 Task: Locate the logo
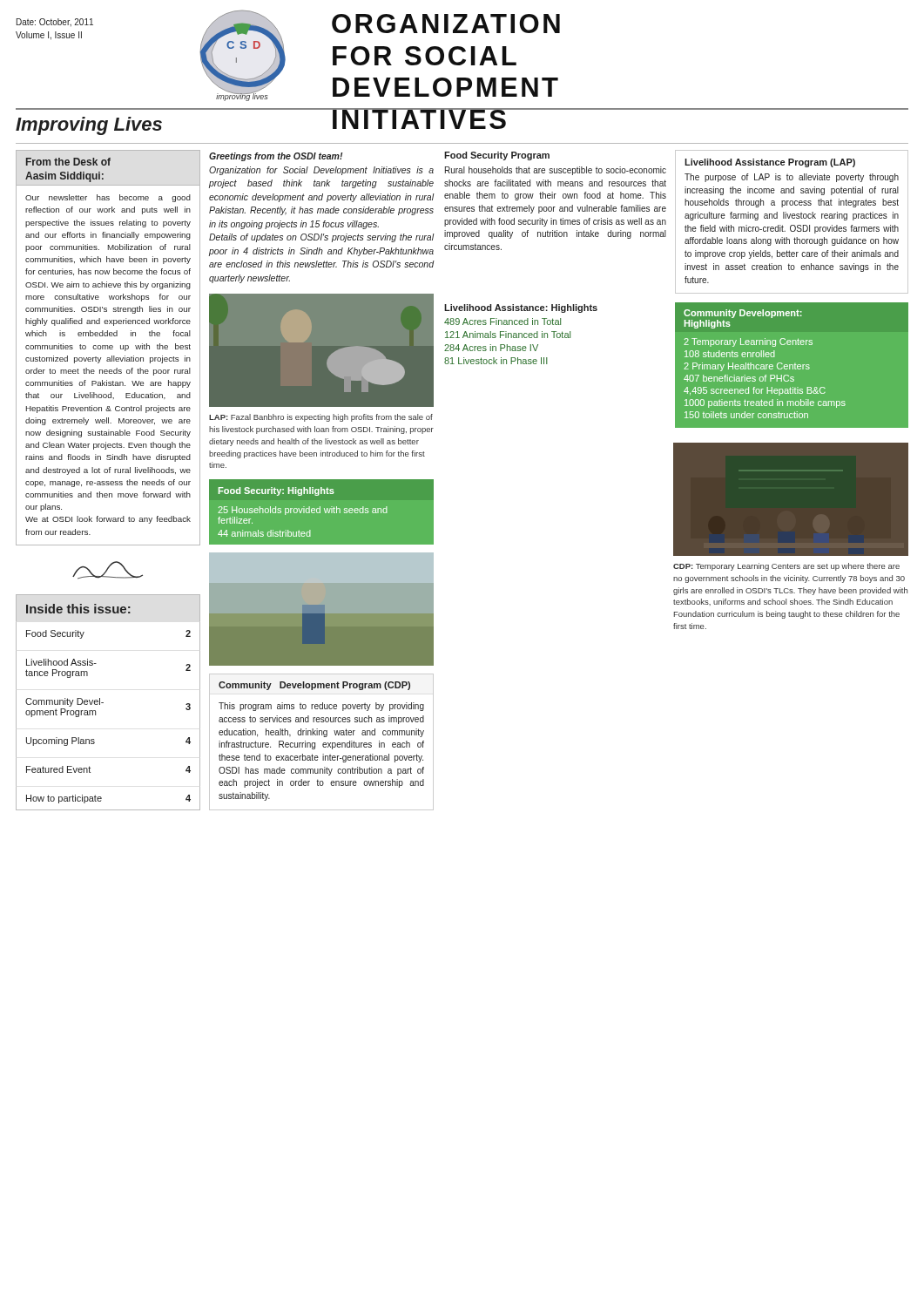point(250,56)
